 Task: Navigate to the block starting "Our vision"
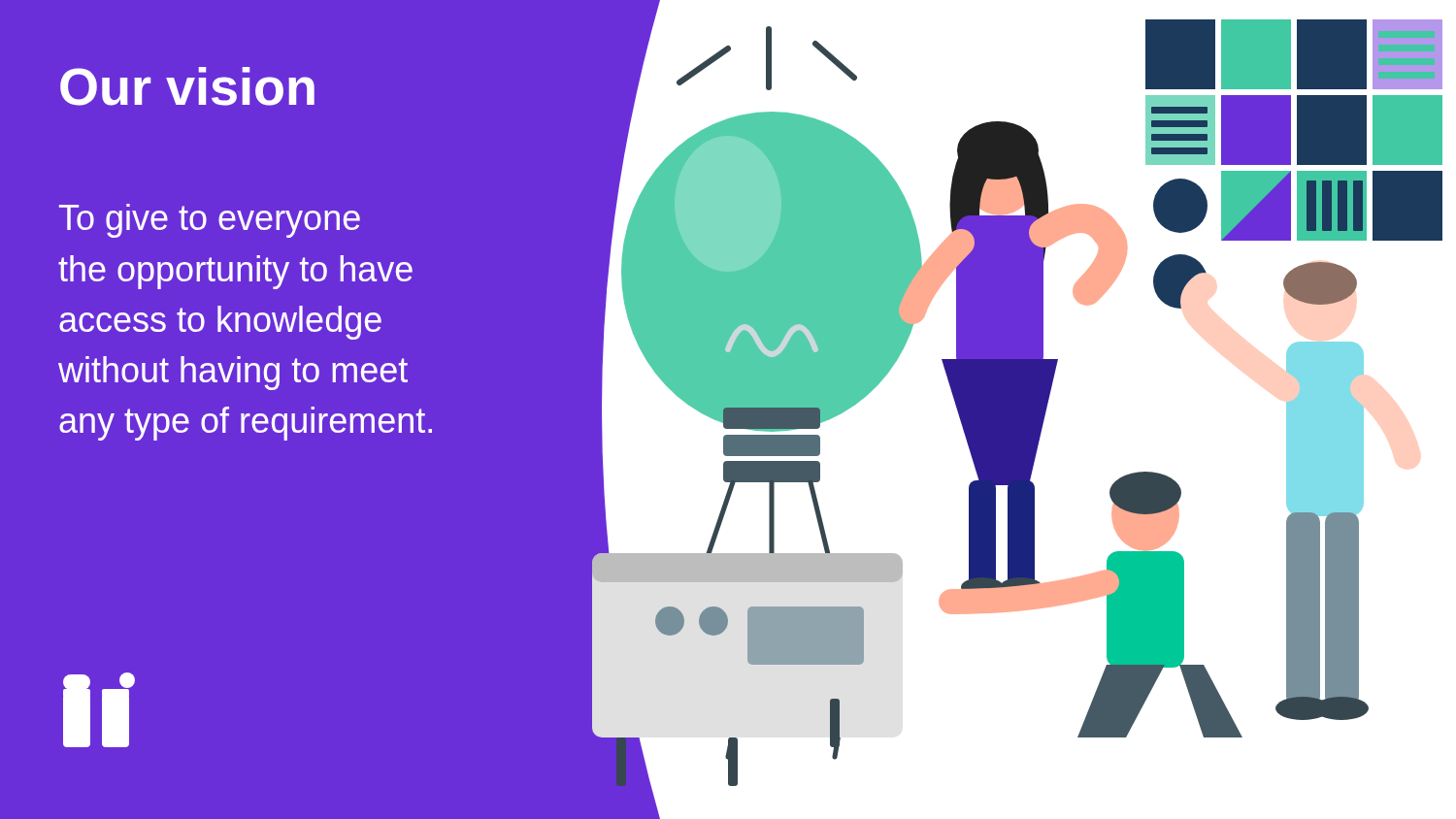click(x=188, y=87)
